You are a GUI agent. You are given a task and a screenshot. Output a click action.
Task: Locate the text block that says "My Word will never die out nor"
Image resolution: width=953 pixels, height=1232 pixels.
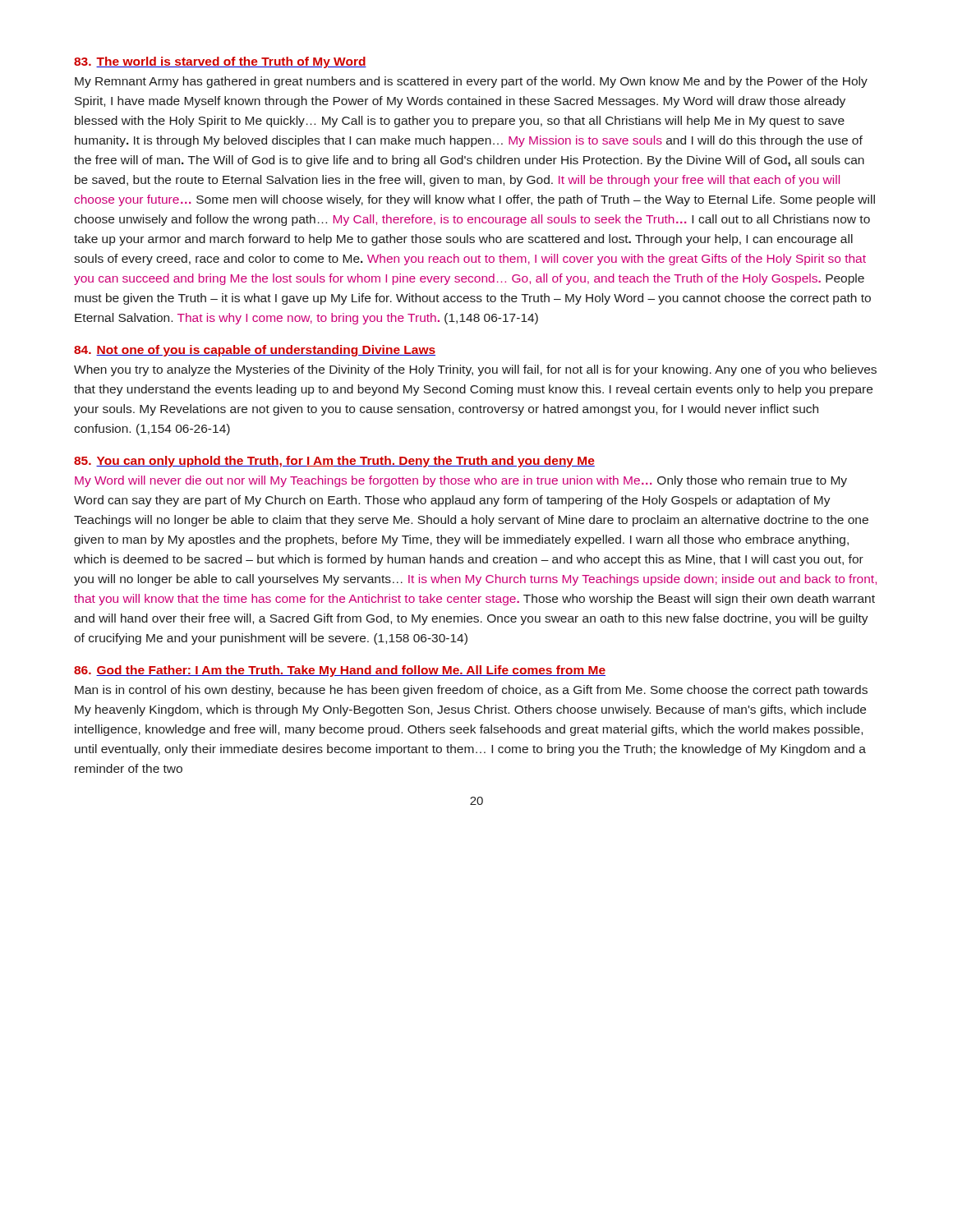pos(476,559)
